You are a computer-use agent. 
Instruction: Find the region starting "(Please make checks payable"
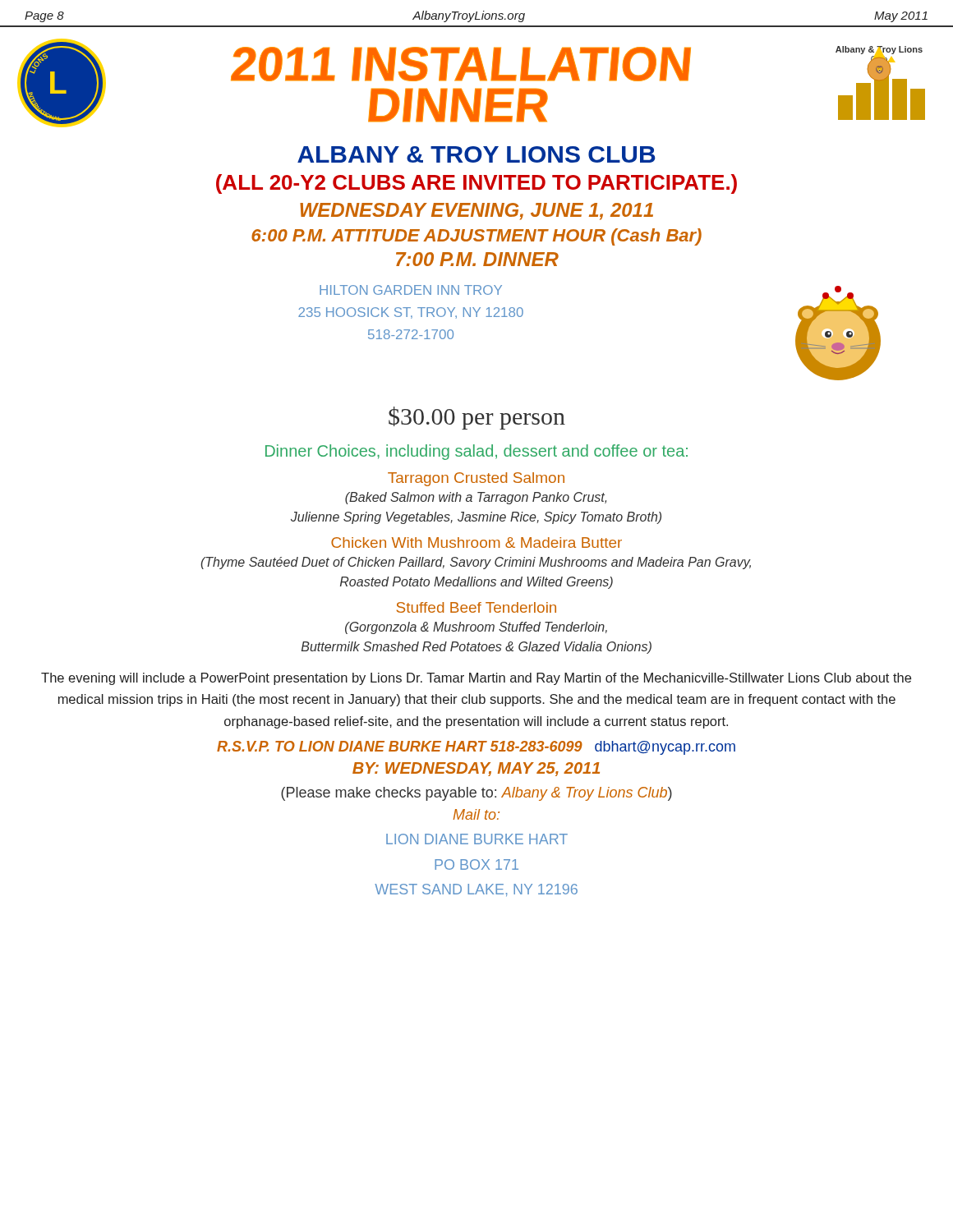476,793
